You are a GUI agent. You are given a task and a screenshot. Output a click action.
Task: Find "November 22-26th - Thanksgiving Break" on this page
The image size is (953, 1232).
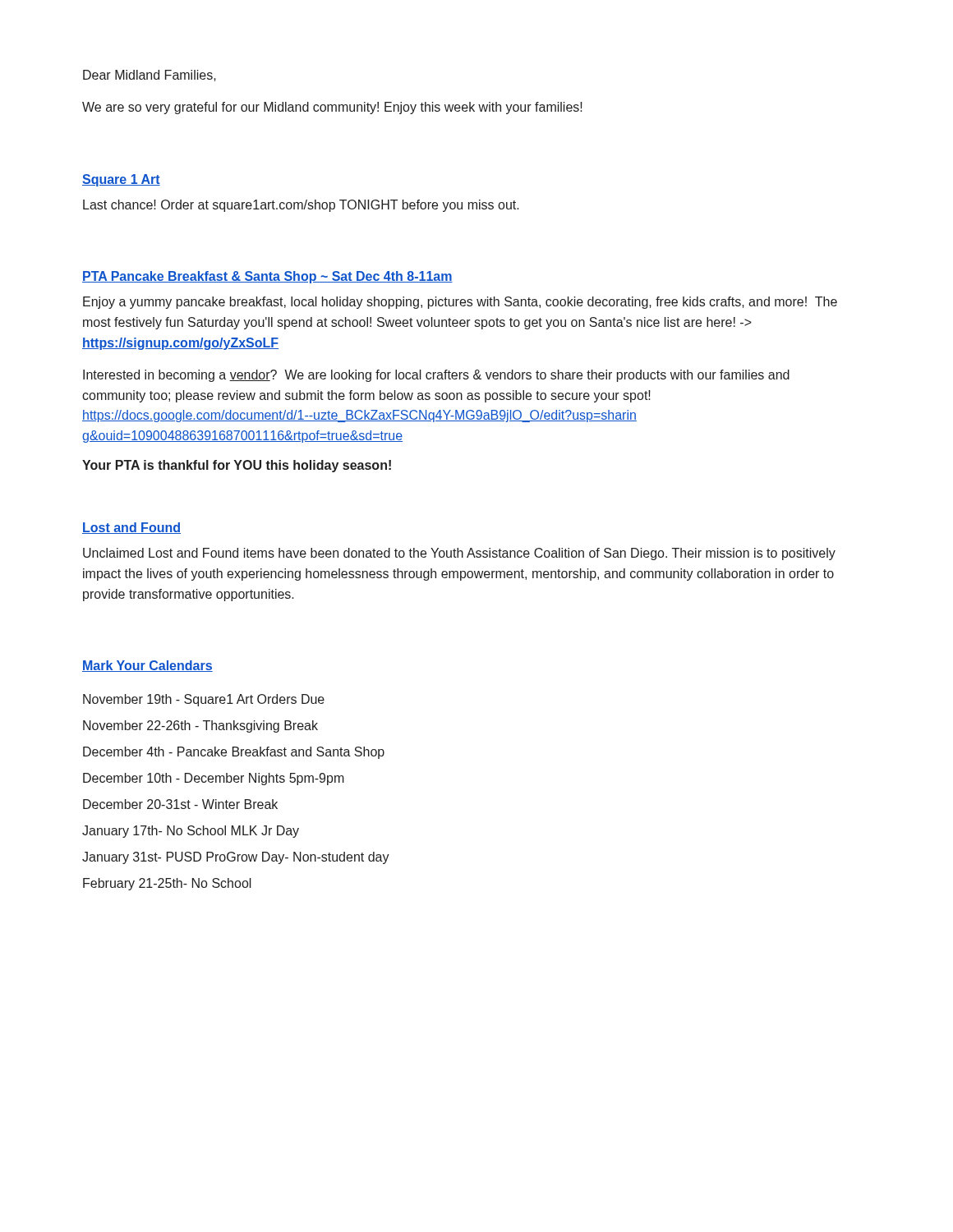coord(200,726)
